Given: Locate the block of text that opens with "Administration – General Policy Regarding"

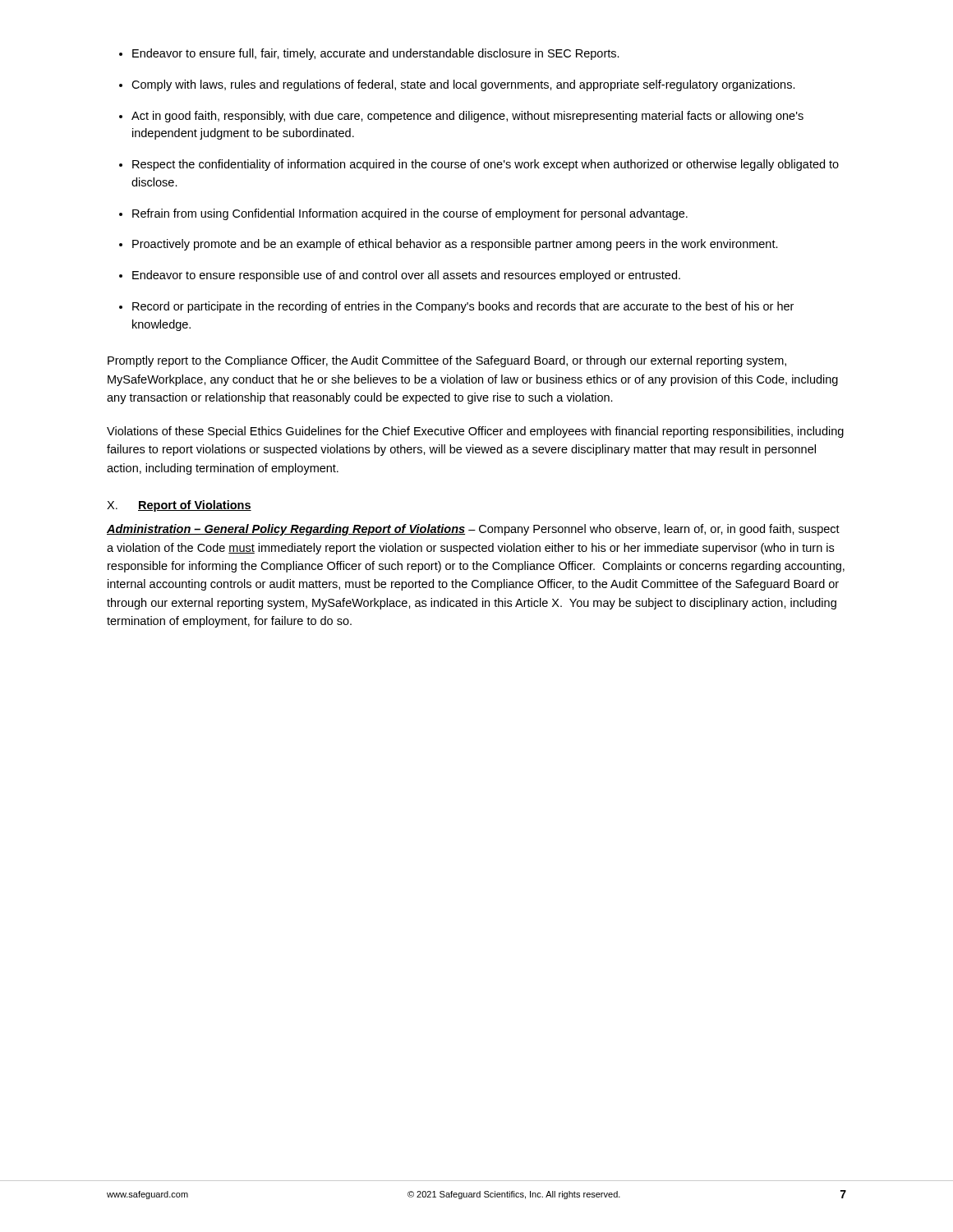Looking at the screenshot, I should click(476, 575).
